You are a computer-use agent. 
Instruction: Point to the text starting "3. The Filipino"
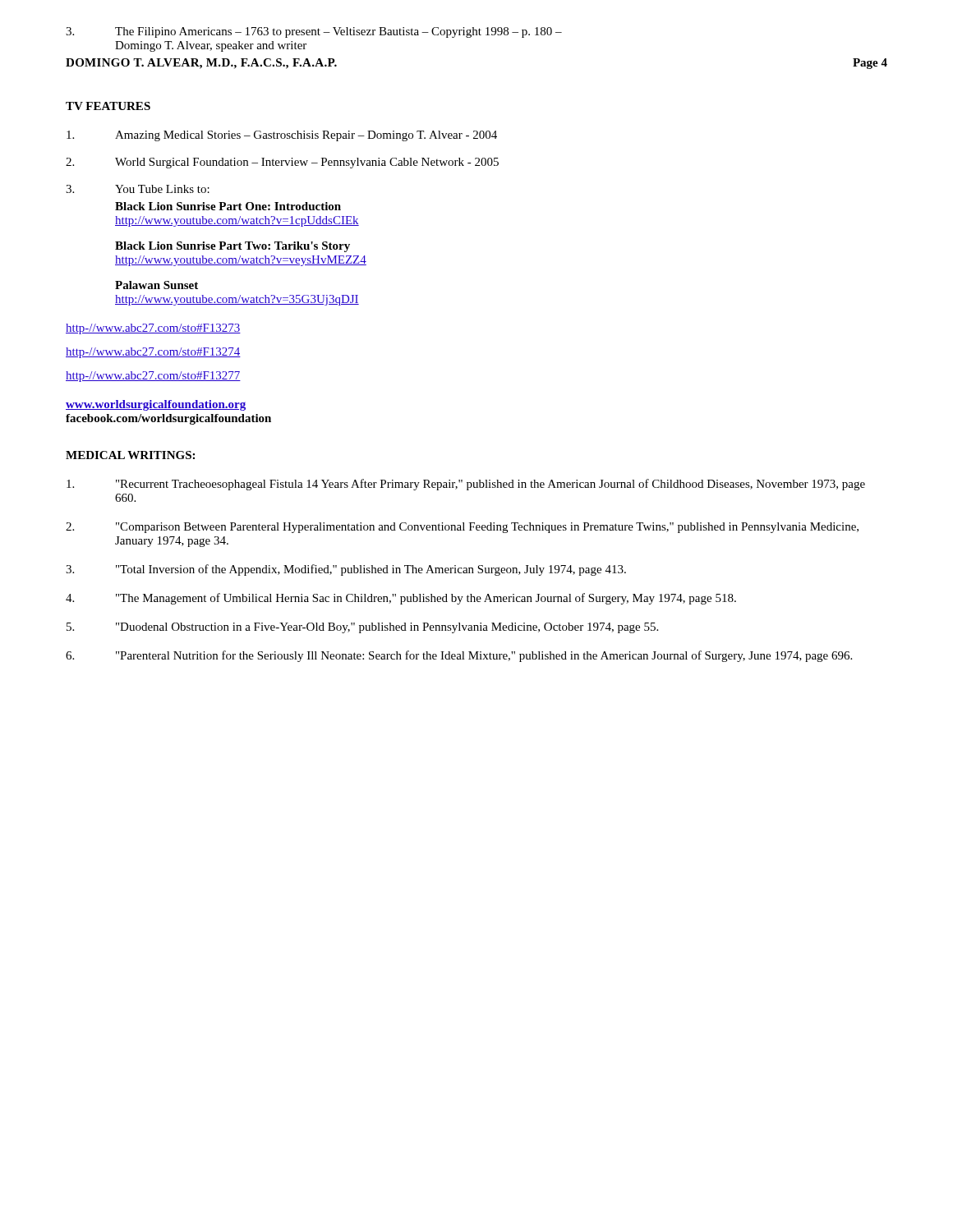[476, 39]
